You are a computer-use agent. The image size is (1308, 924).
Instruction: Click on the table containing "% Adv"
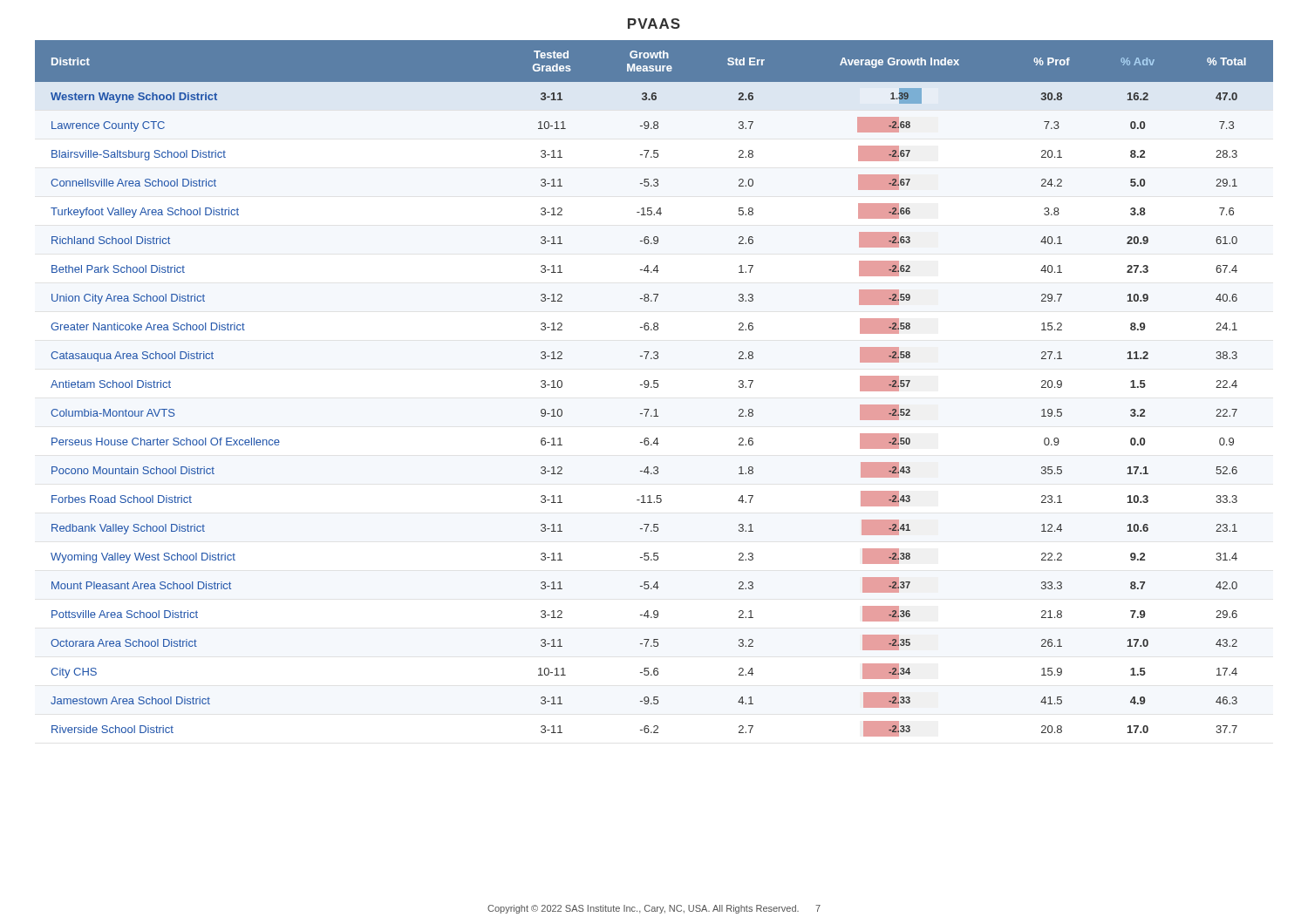(x=654, y=392)
